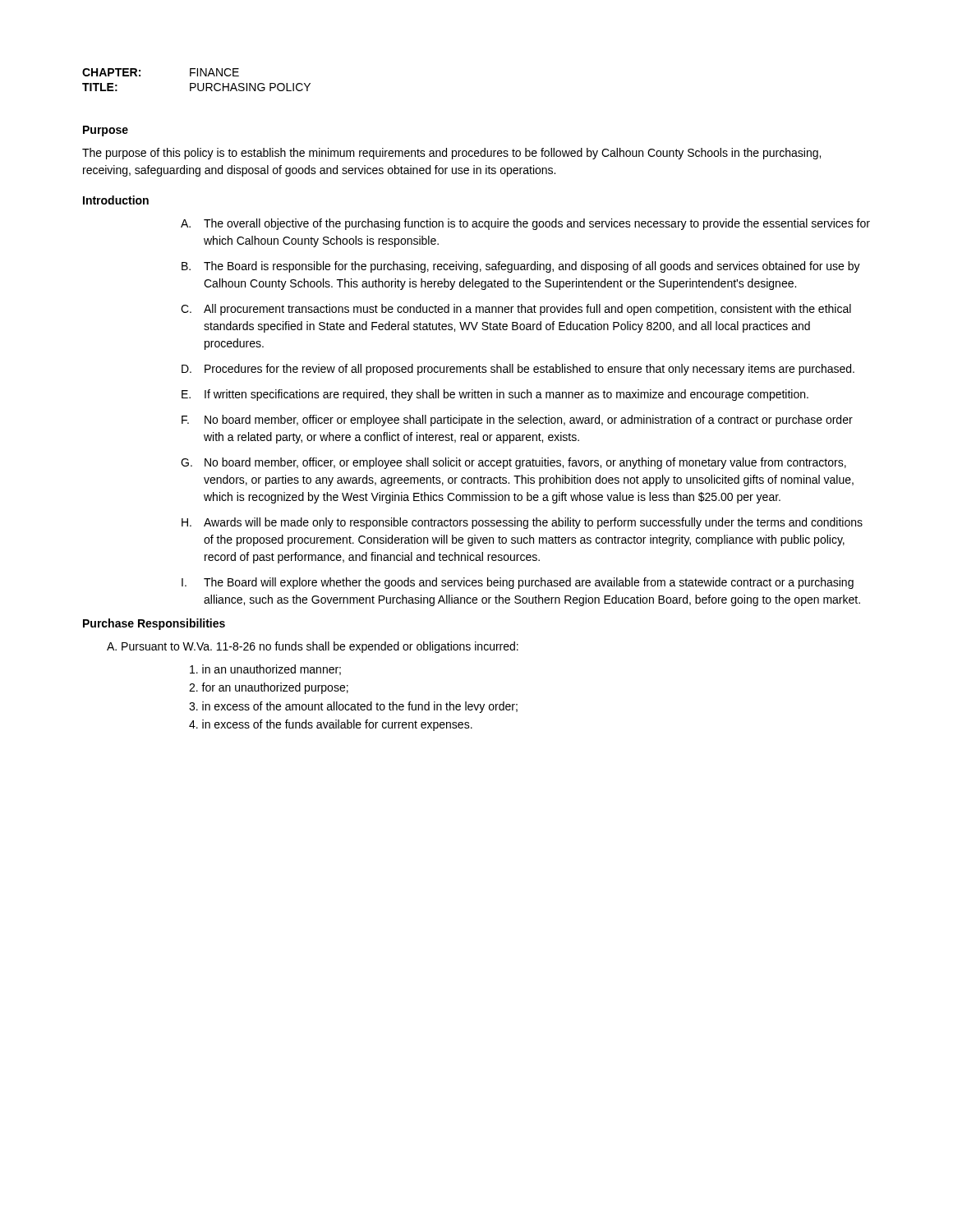Point to the region starting "4. in excess of the funds available"

[x=331, y=725]
